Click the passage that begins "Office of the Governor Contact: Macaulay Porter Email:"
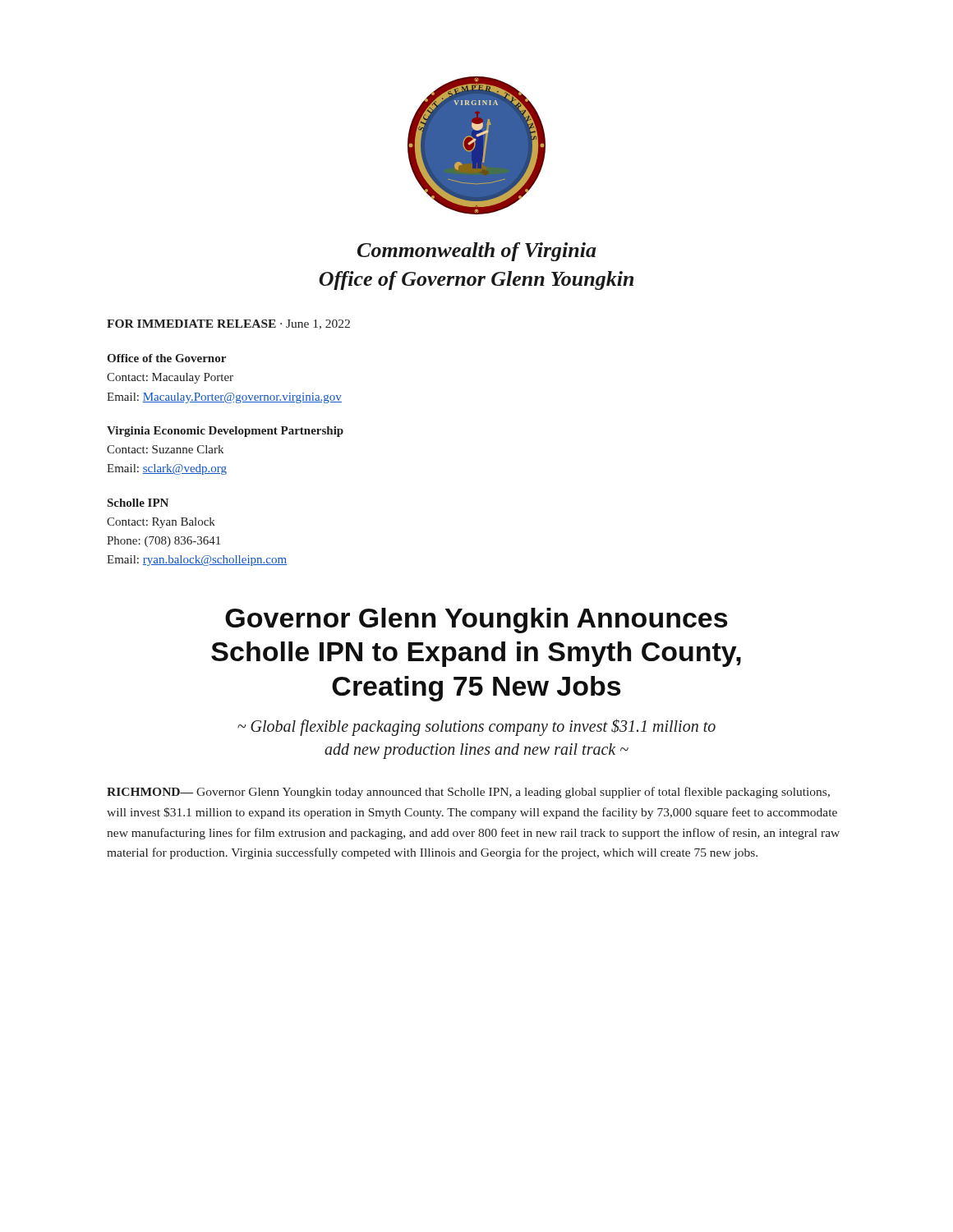The height and width of the screenshot is (1232, 953). pyautogui.click(x=224, y=377)
